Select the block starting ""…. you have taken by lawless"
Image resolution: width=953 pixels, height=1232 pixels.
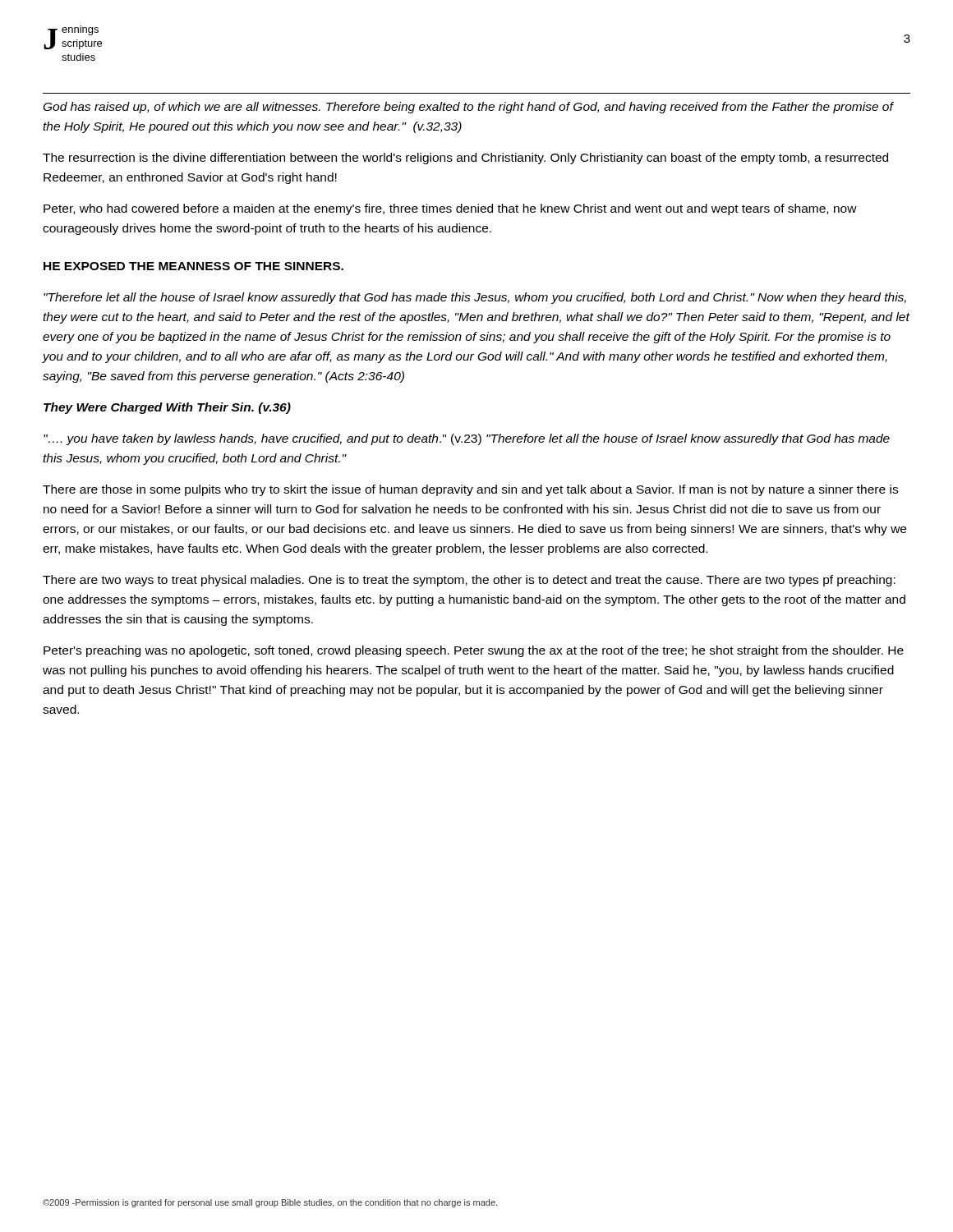[x=476, y=449]
